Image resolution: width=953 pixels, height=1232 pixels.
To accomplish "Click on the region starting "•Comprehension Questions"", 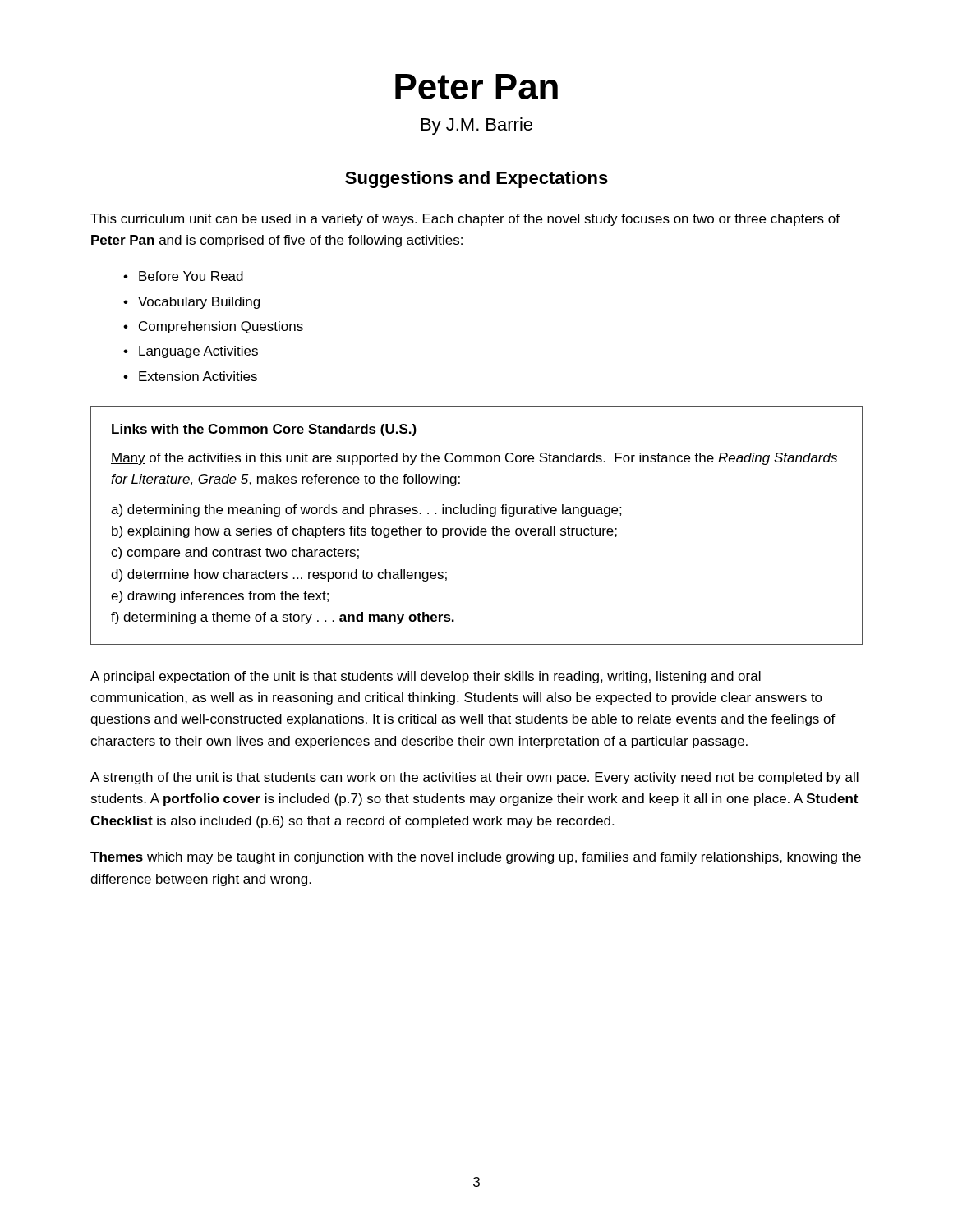I will [213, 327].
